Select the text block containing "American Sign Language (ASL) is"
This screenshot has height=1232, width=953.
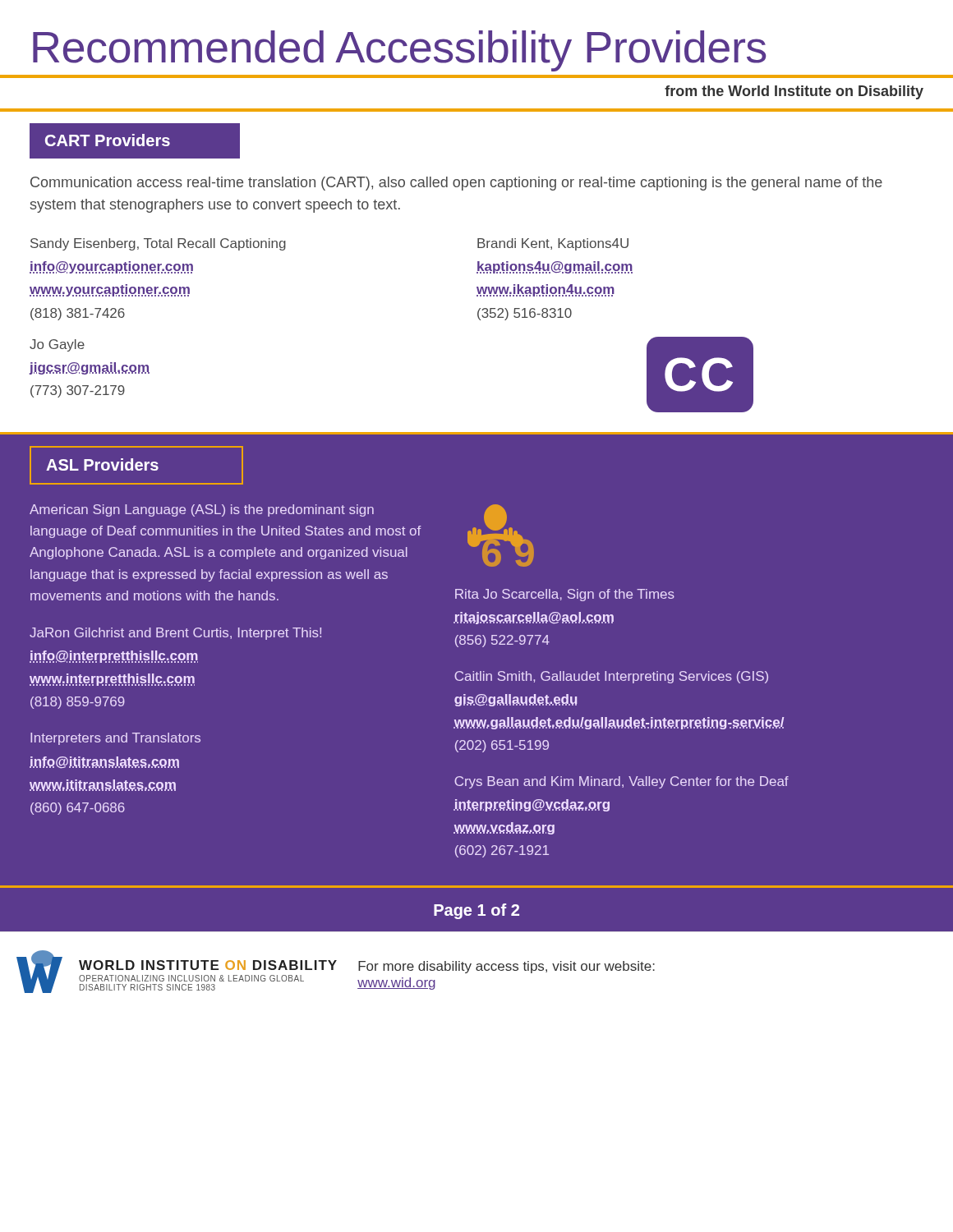[225, 553]
